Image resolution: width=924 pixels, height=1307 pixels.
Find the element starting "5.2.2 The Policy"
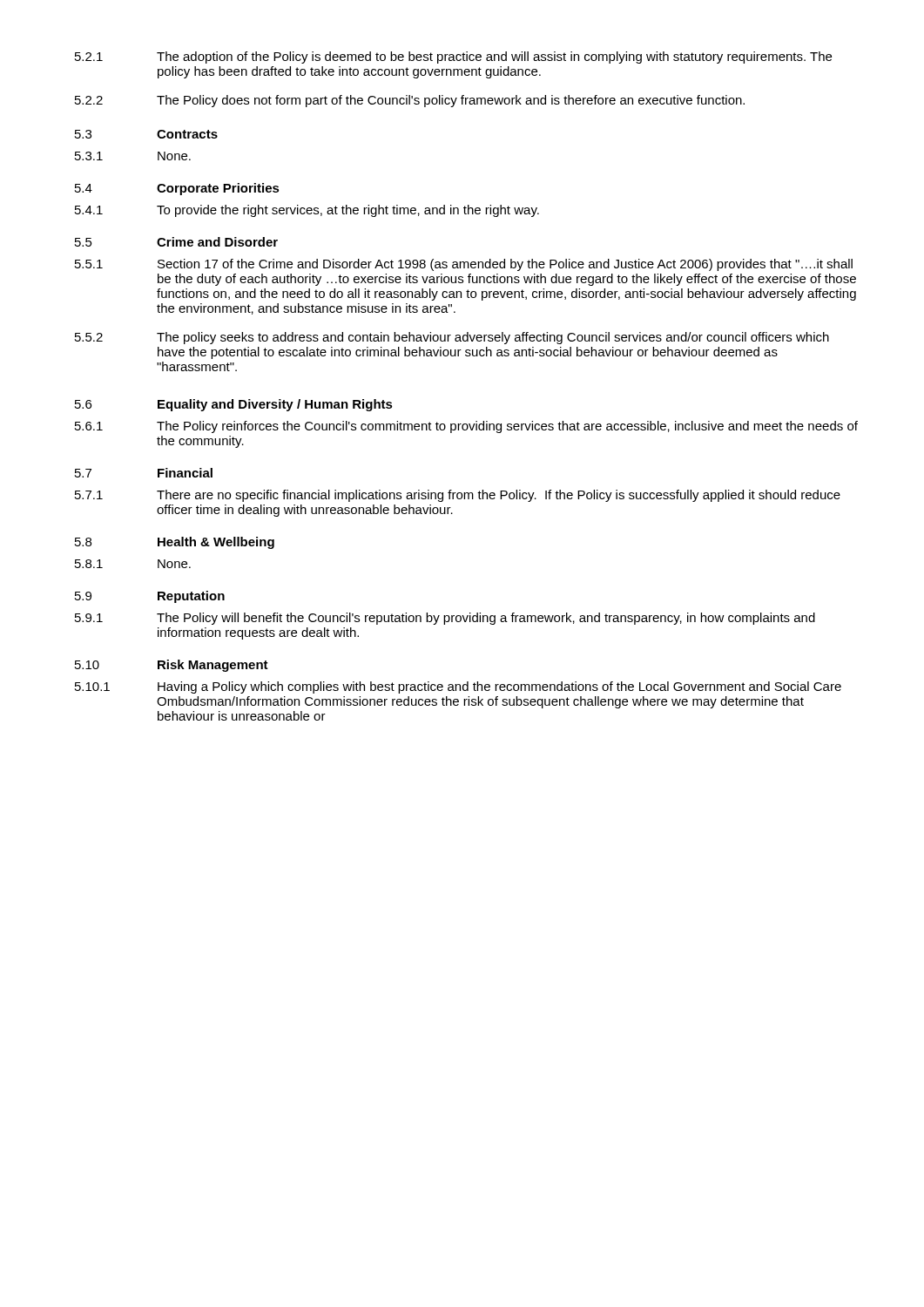click(x=466, y=100)
